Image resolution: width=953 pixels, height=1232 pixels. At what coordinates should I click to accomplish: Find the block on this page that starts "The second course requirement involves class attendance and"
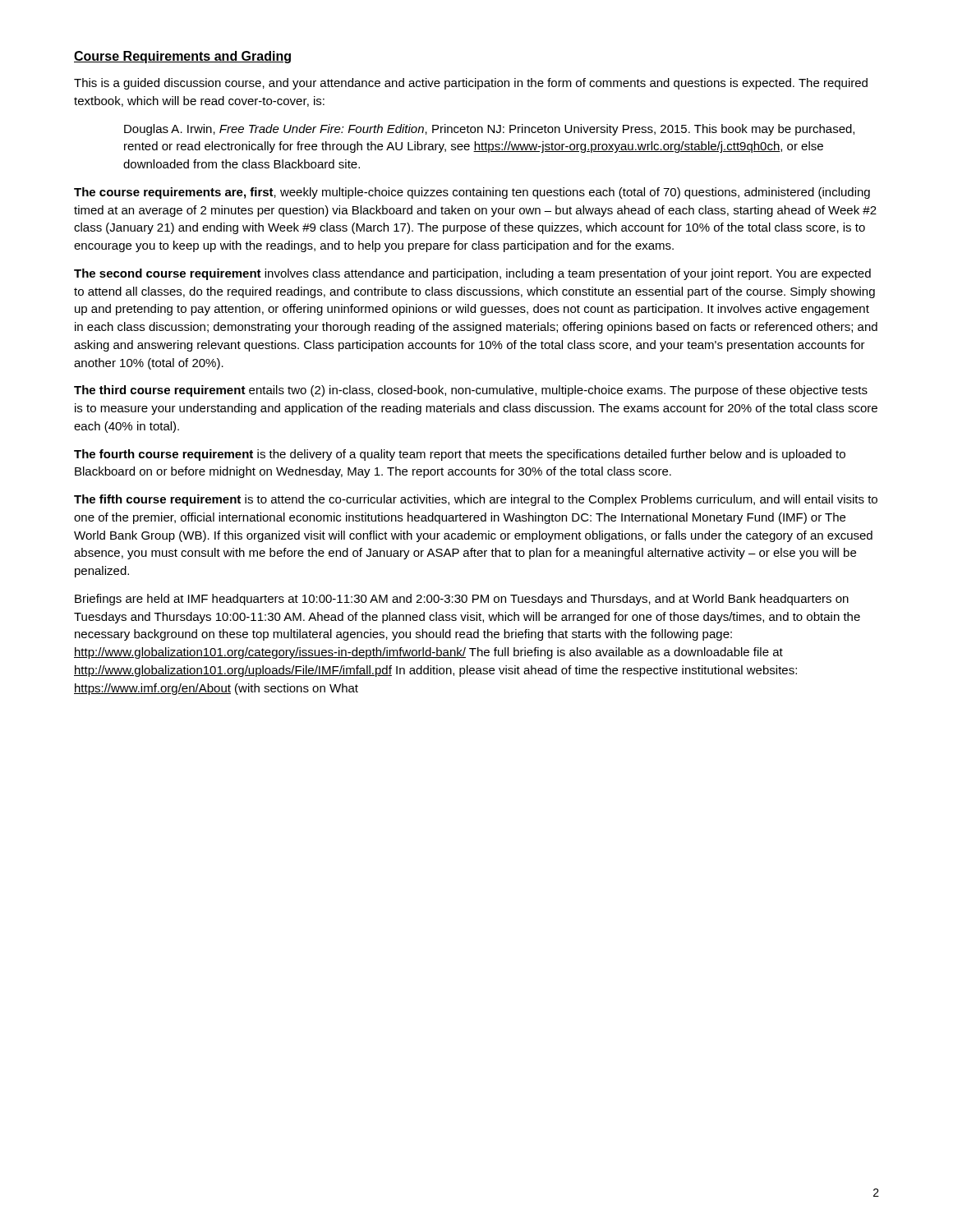pos(476,318)
